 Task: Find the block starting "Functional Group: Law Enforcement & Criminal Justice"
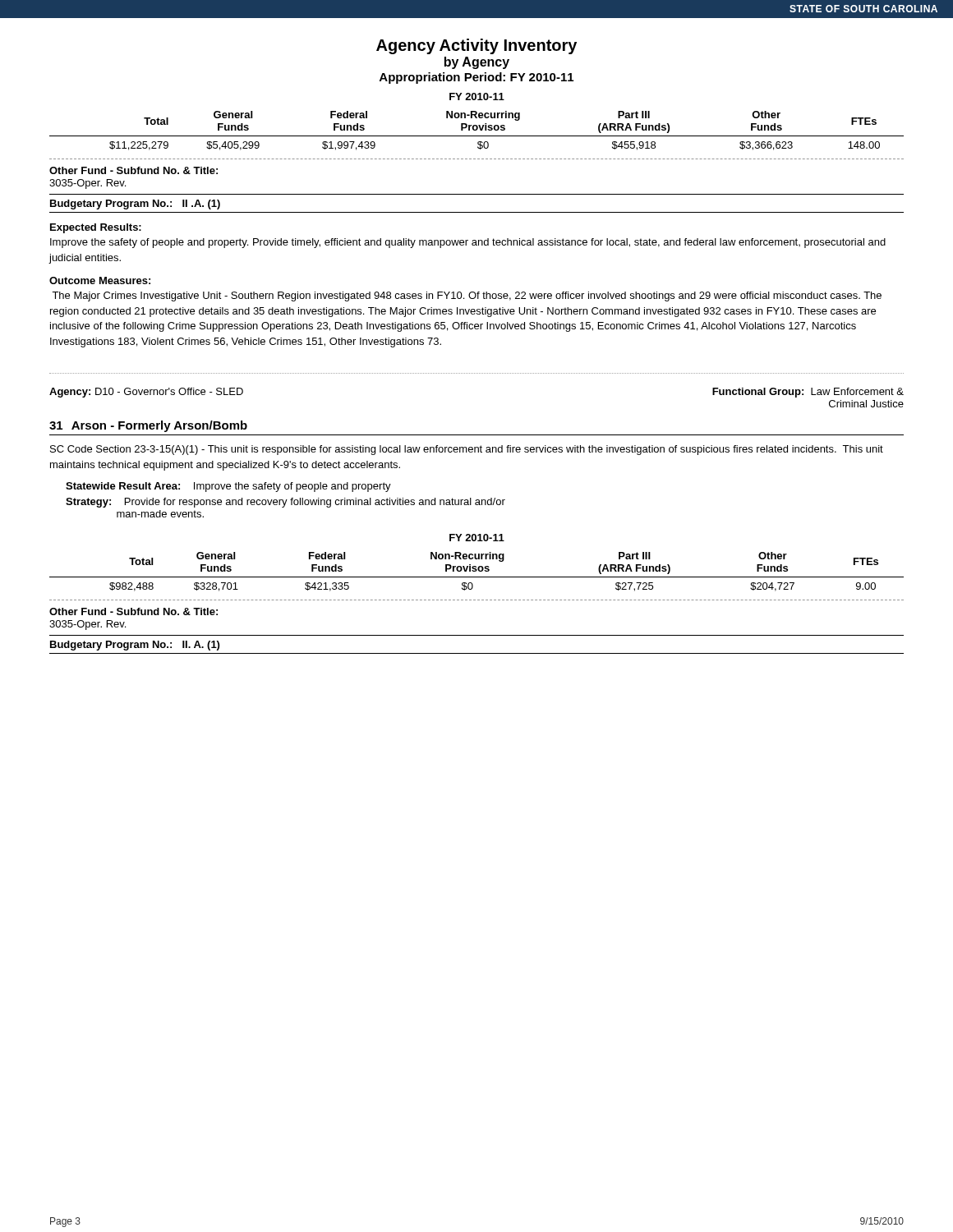(808, 398)
